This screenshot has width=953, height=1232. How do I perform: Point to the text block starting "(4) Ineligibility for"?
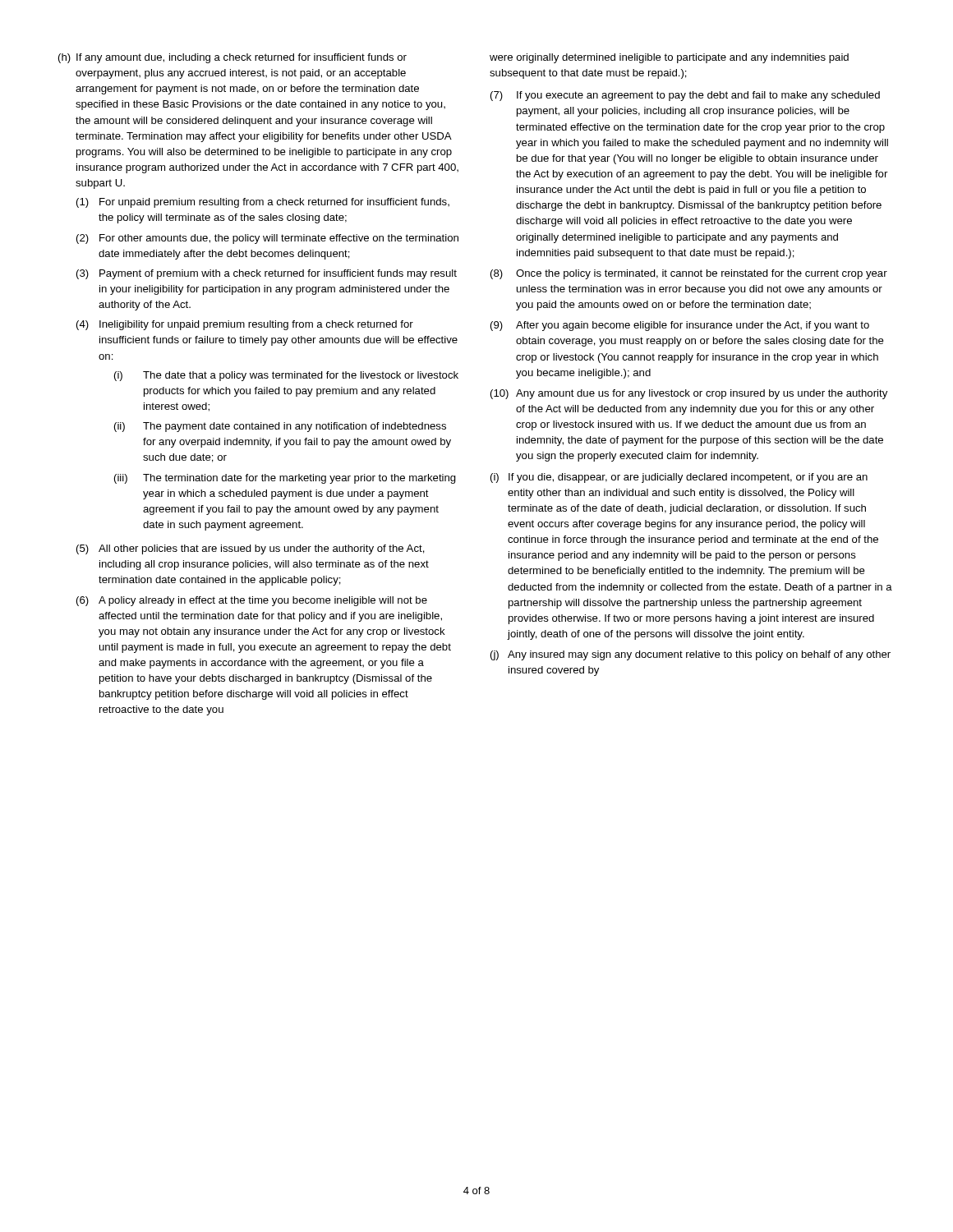click(x=268, y=426)
